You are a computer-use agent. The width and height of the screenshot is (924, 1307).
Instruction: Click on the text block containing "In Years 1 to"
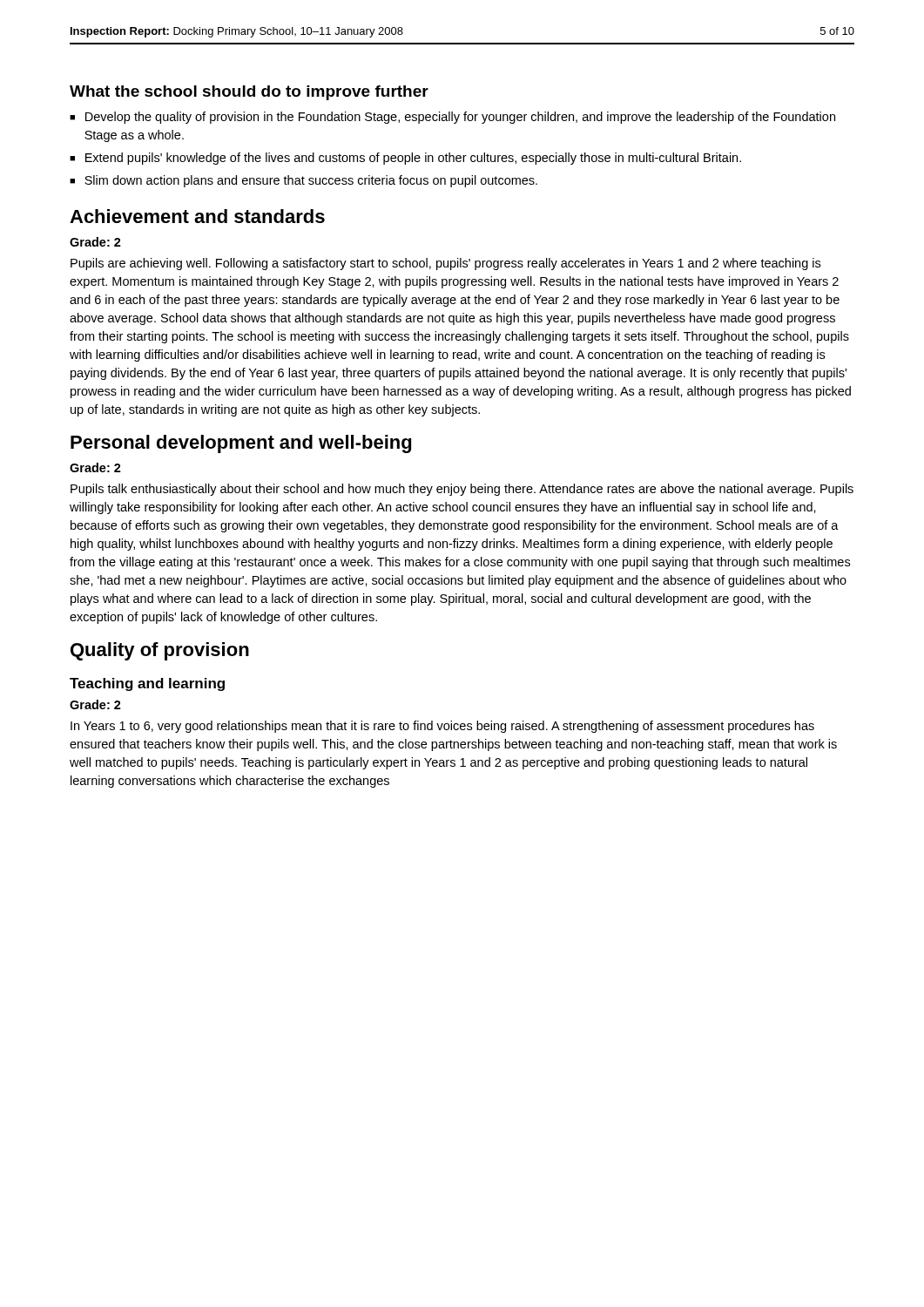click(x=453, y=754)
